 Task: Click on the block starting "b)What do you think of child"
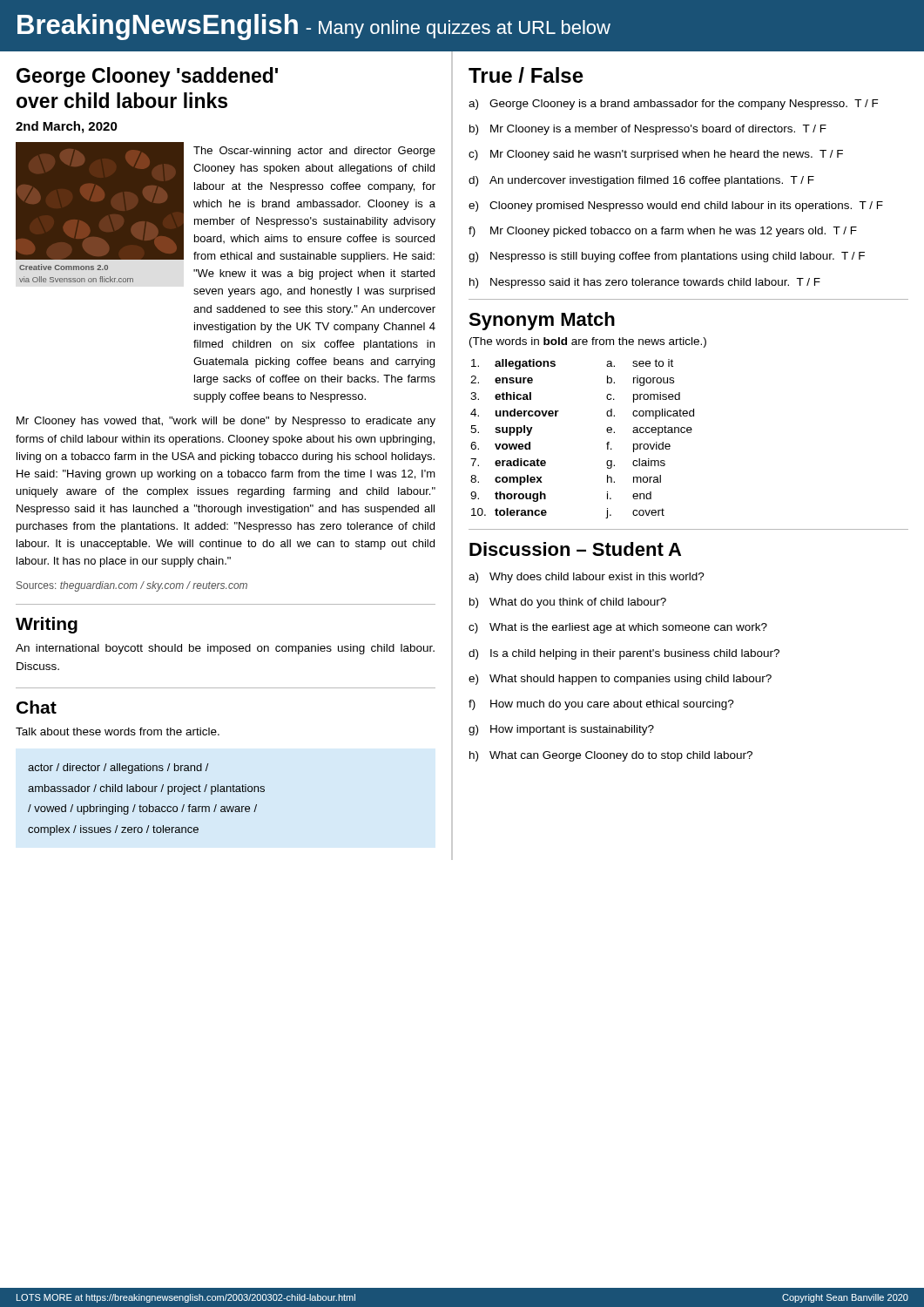pyautogui.click(x=568, y=602)
